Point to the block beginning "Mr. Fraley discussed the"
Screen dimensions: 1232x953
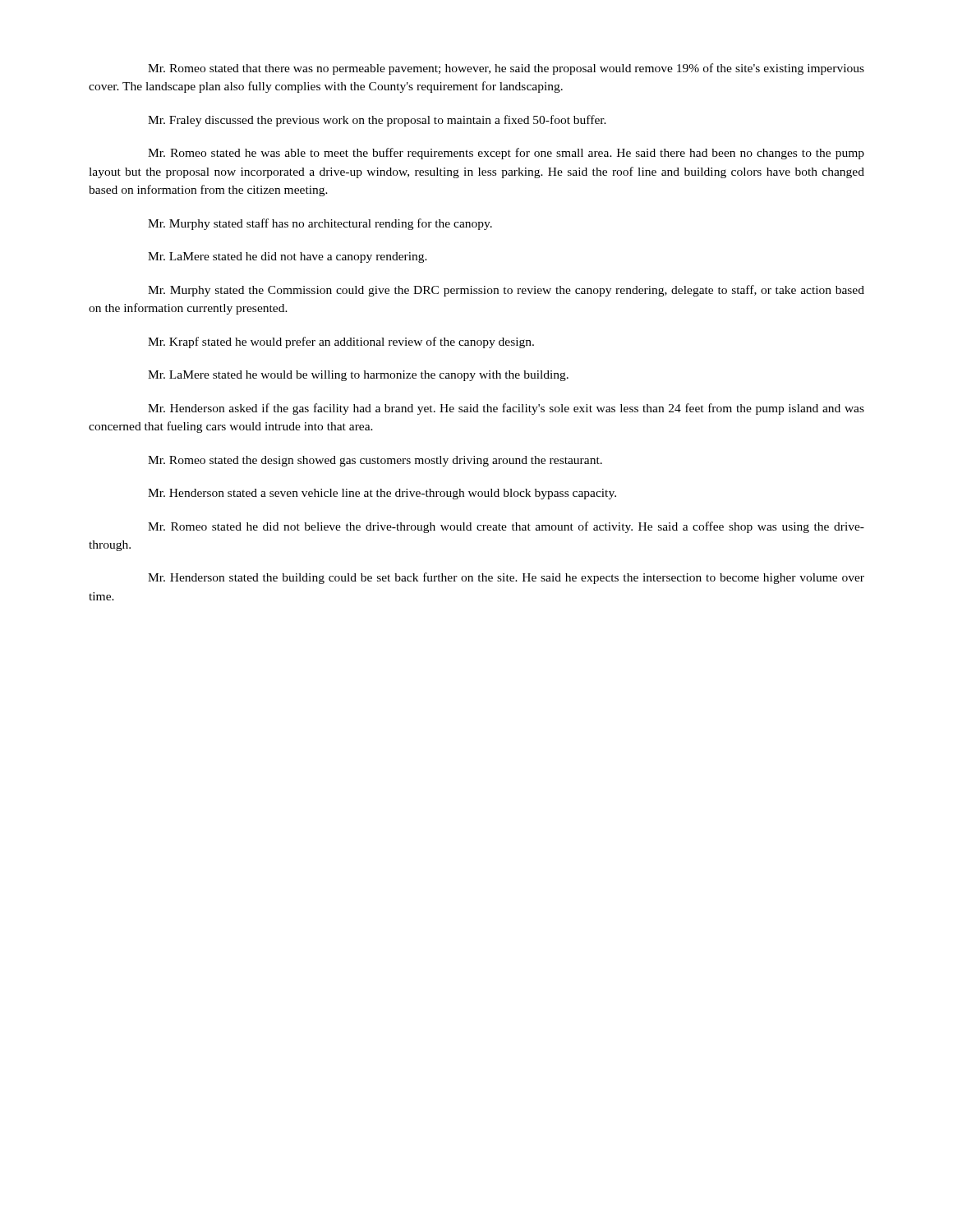coord(377,119)
